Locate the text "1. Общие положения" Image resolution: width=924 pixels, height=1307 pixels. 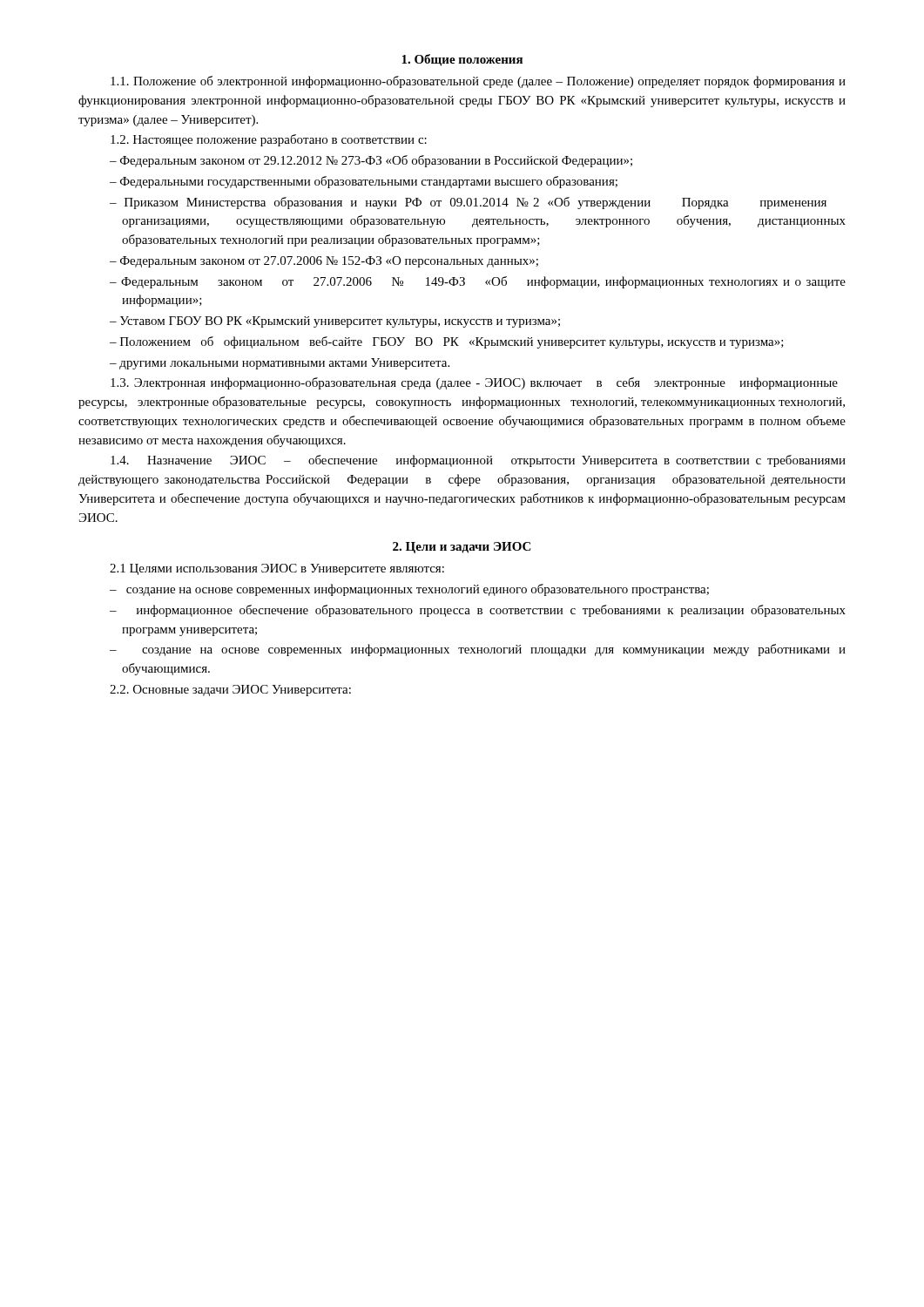pyautogui.click(x=462, y=59)
